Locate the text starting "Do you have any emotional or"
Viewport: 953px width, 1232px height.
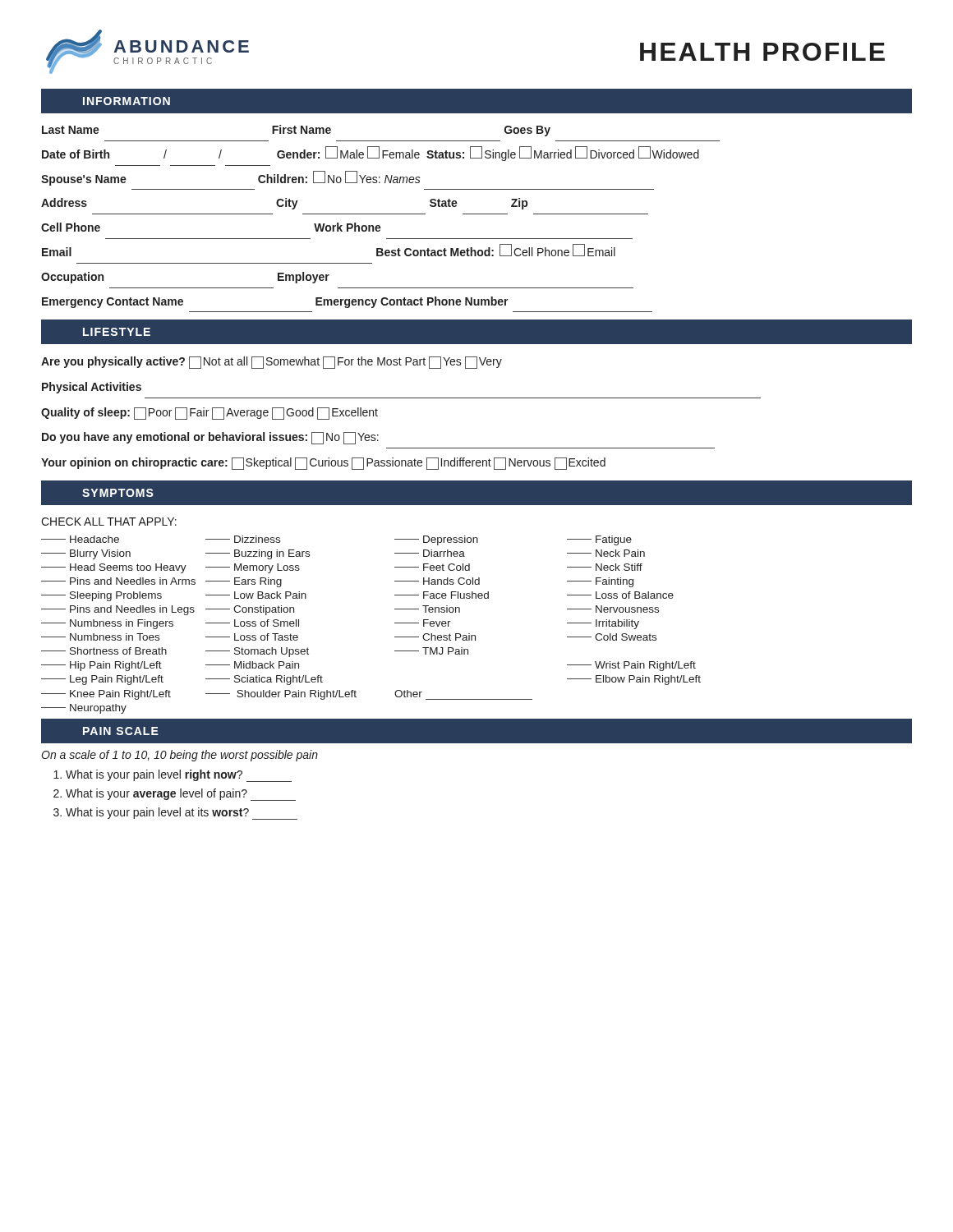click(378, 438)
